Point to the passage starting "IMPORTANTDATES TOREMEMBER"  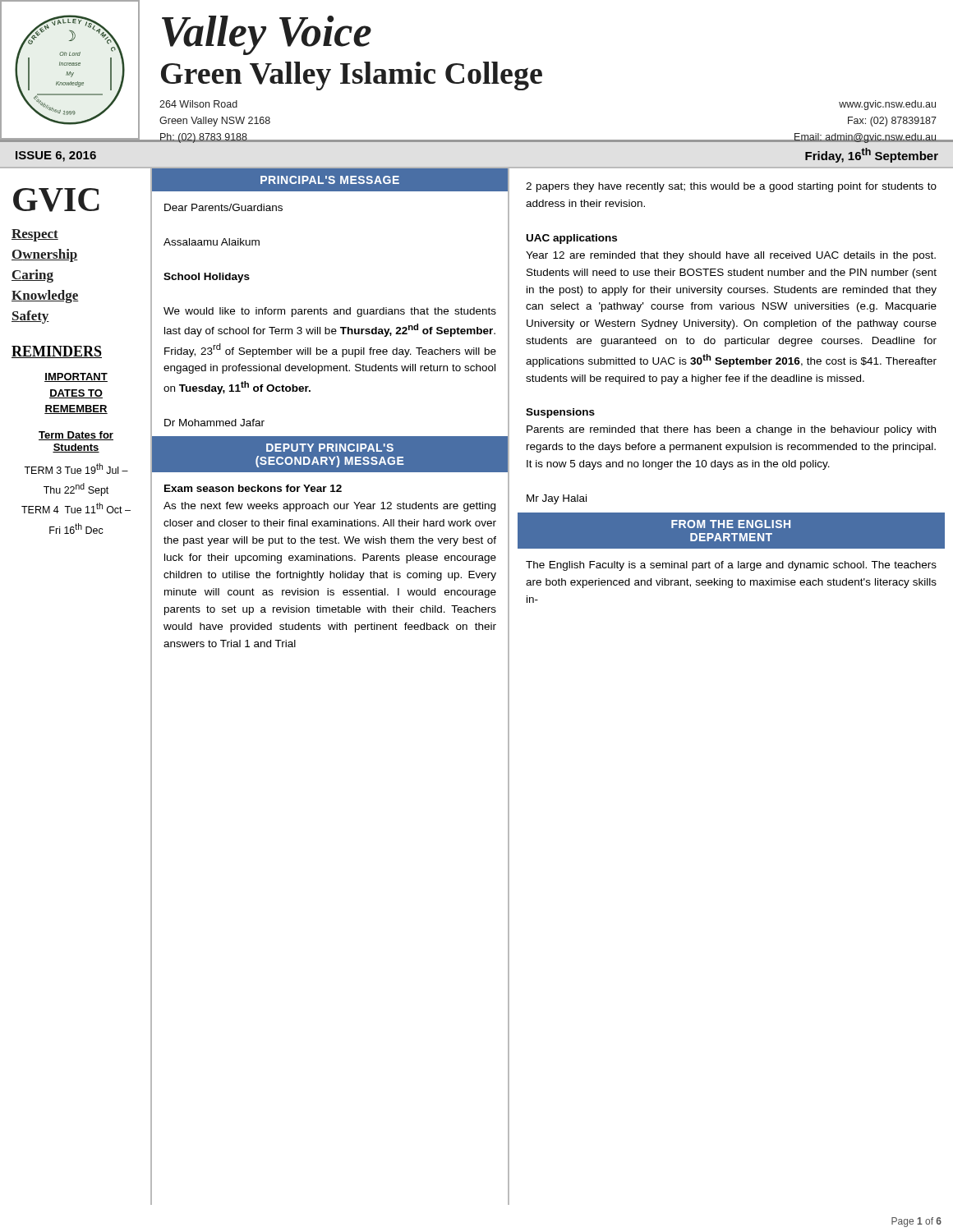coord(76,393)
